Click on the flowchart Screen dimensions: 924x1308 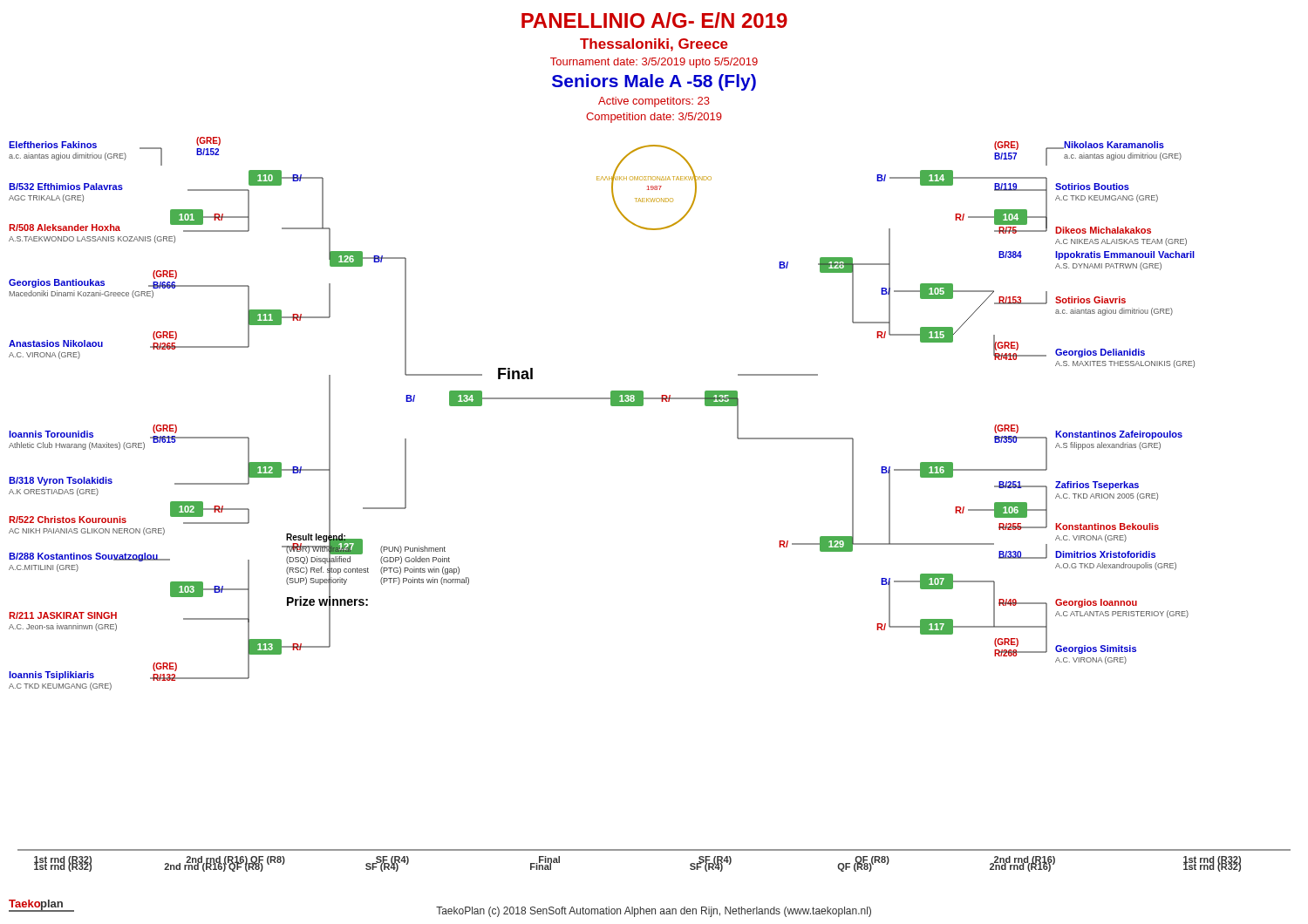pyautogui.click(x=654, y=462)
